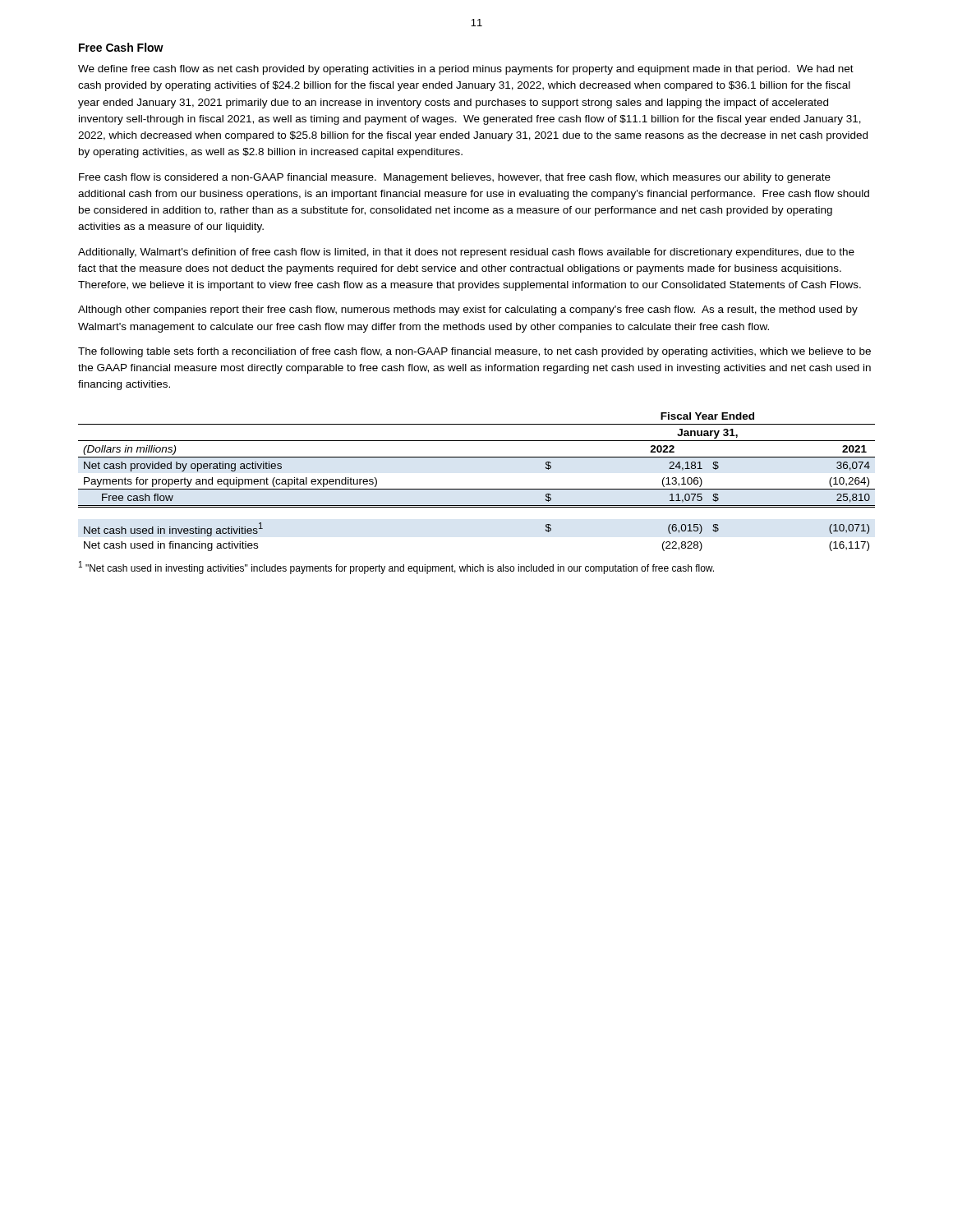
Task: Select the text block starting "Free Cash Flow"
Action: (121, 48)
